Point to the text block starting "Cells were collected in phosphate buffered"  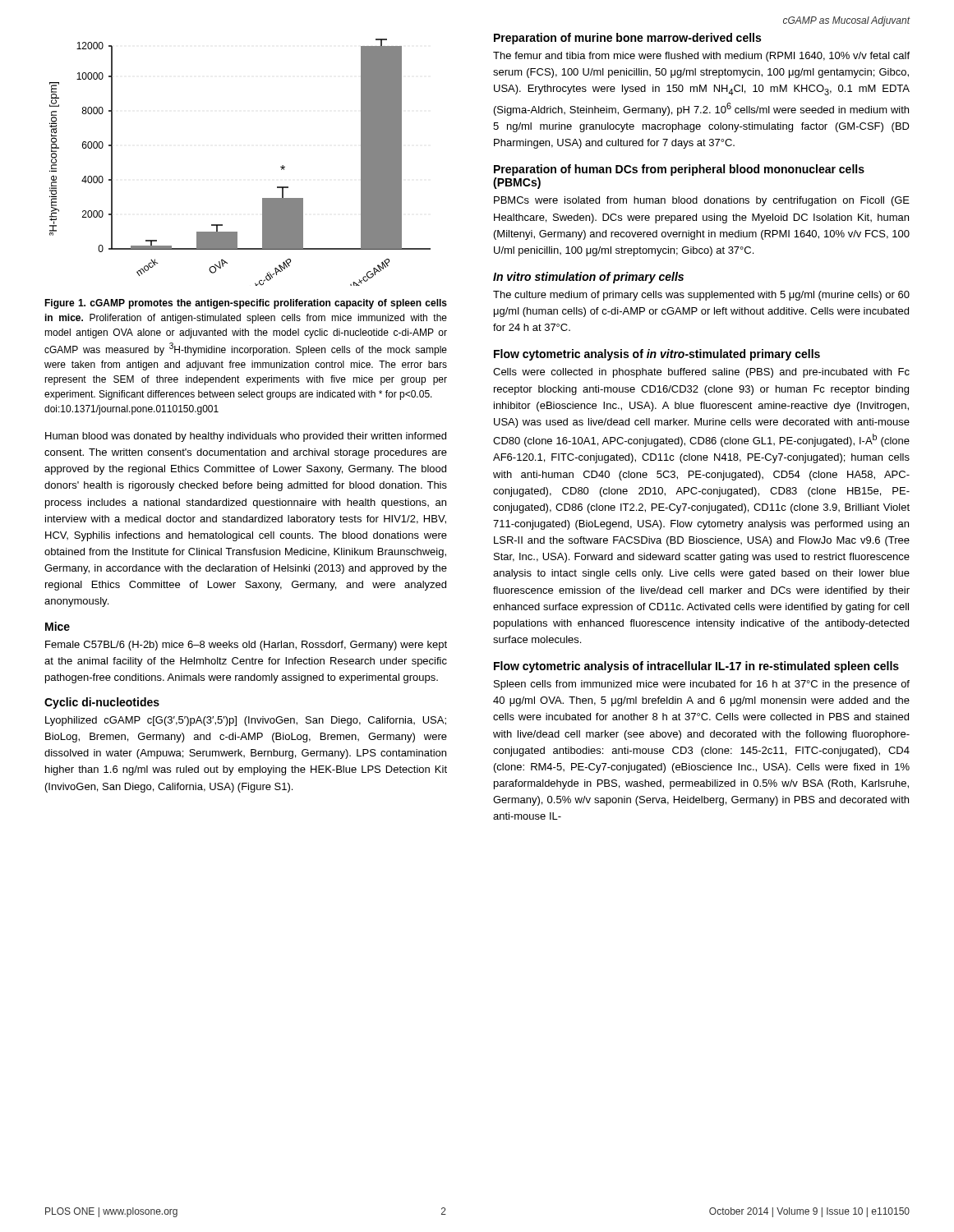[x=701, y=506]
